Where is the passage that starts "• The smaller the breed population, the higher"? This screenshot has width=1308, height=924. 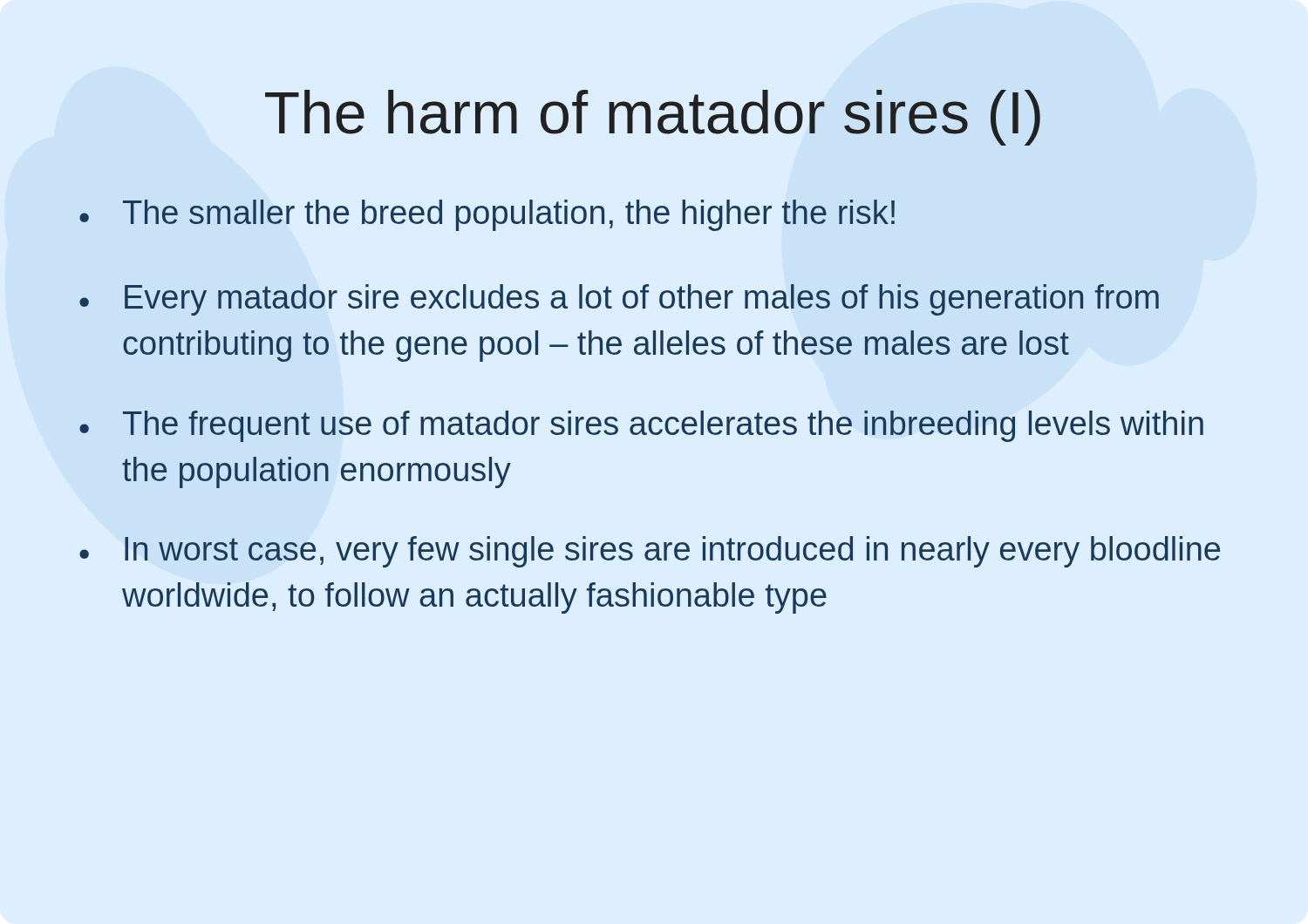pos(667,216)
